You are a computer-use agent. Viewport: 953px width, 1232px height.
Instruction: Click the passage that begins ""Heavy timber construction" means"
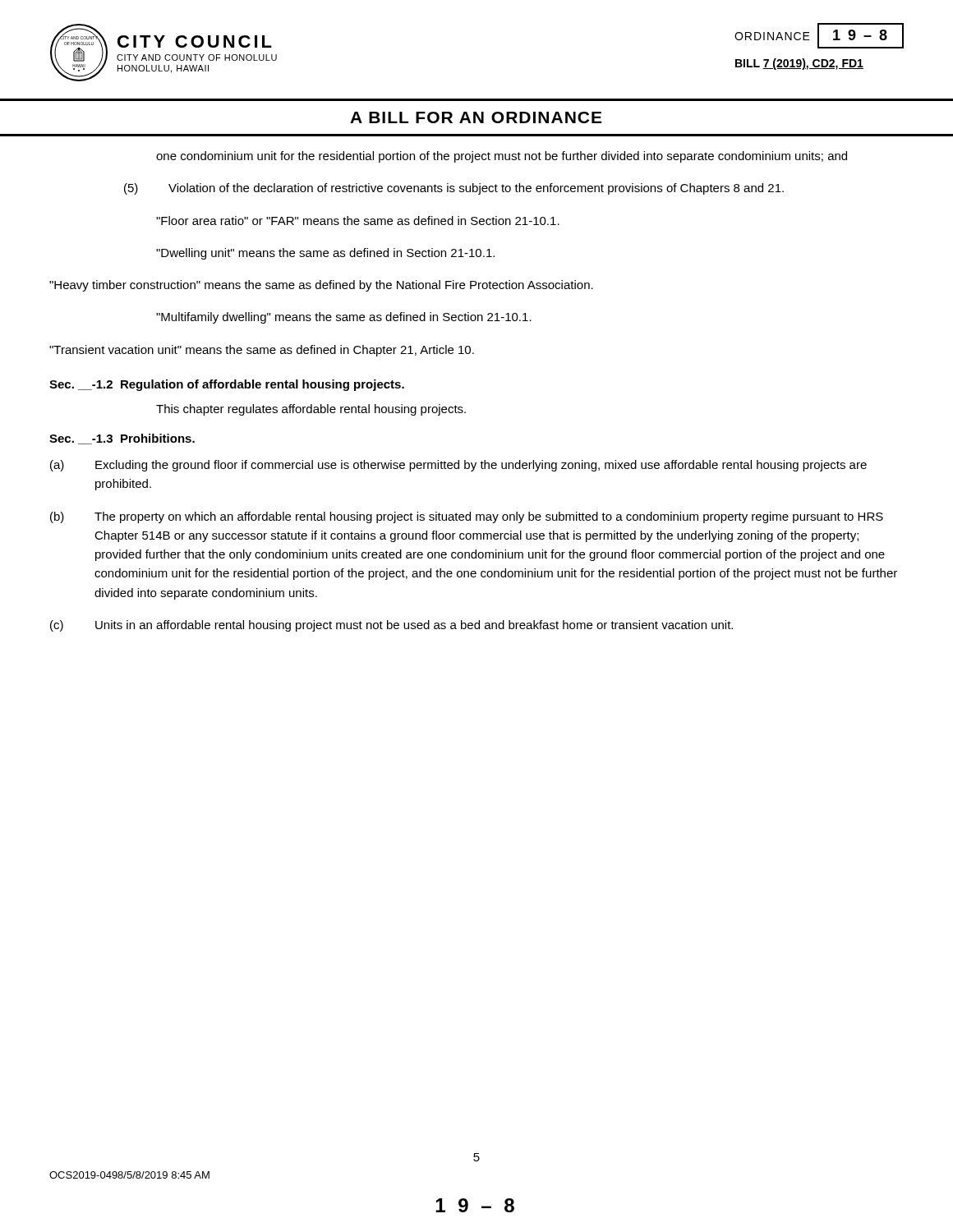321,285
